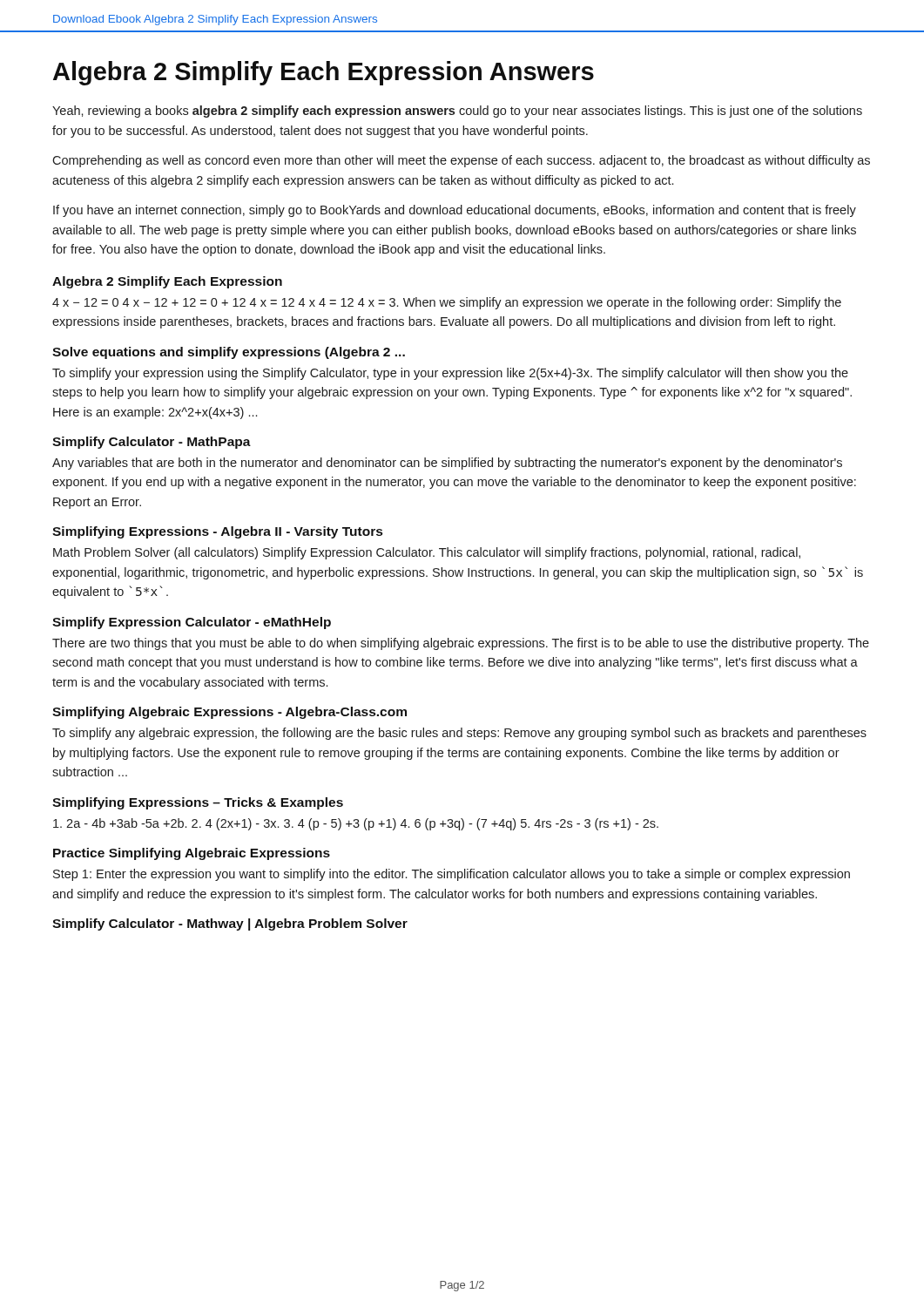Click the passage that begins "4 x − 12 = 0"
The height and width of the screenshot is (1307, 924).
447,312
